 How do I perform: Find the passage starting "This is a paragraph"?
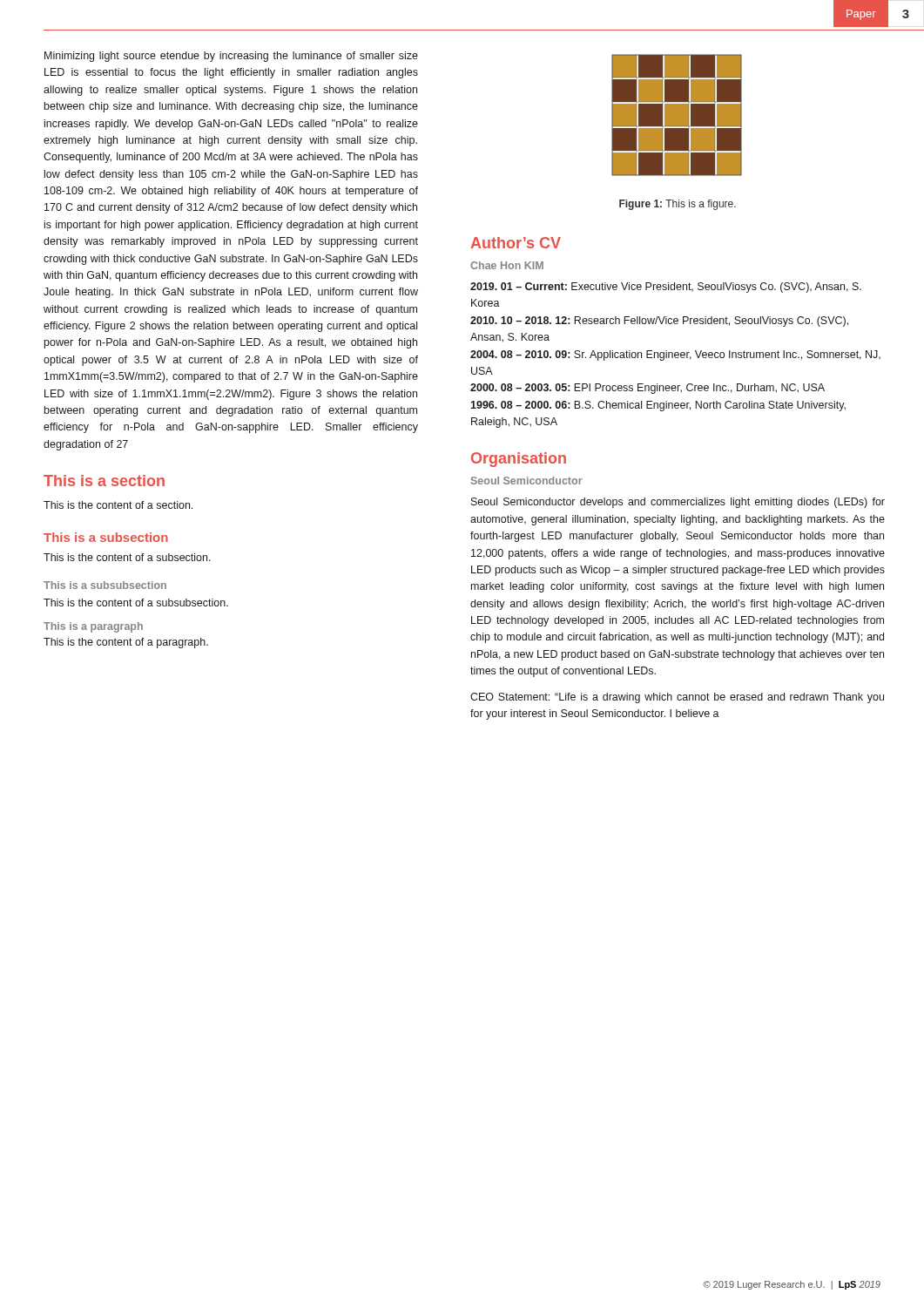(x=93, y=627)
